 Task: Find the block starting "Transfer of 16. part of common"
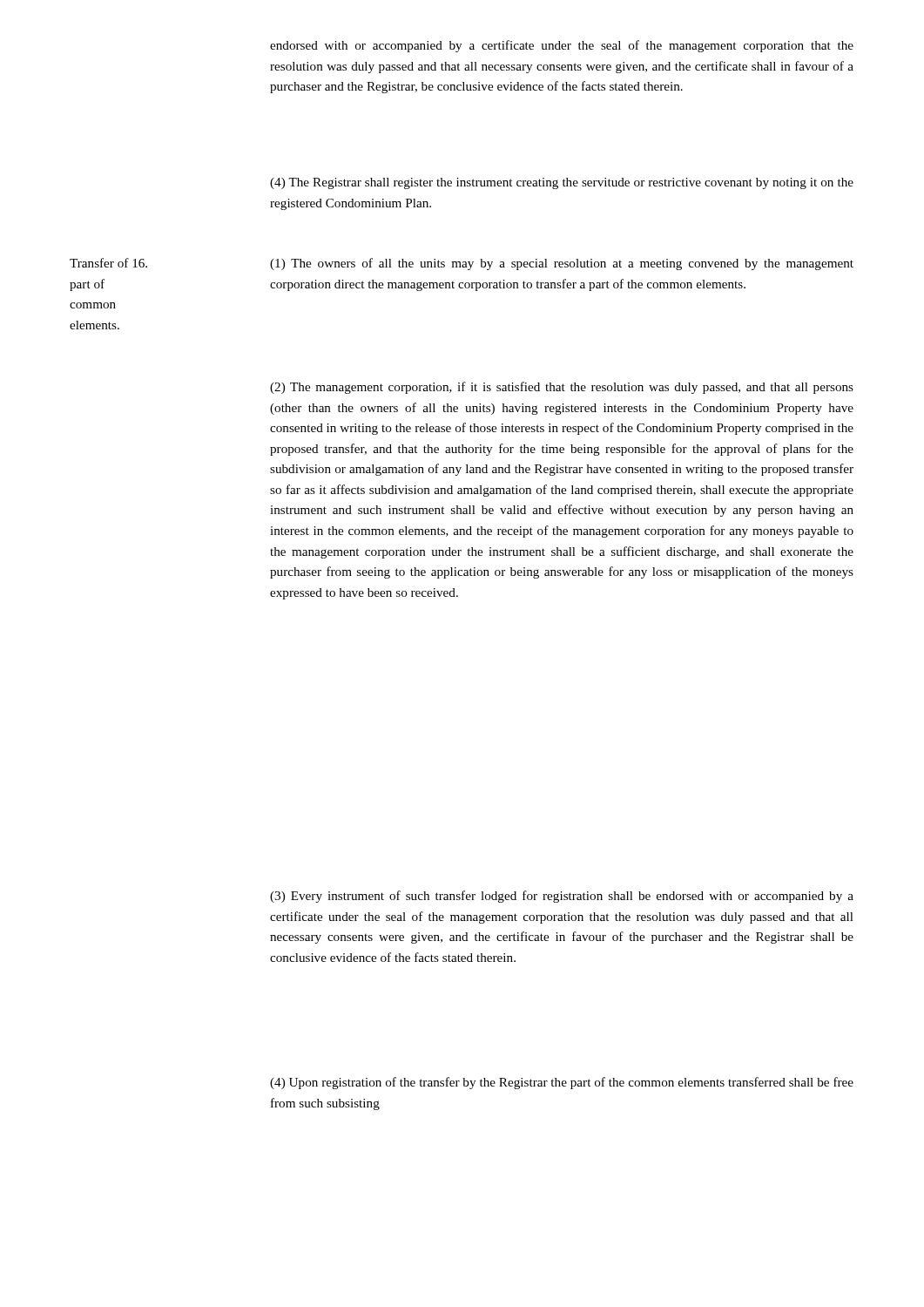click(x=109, y=293)
